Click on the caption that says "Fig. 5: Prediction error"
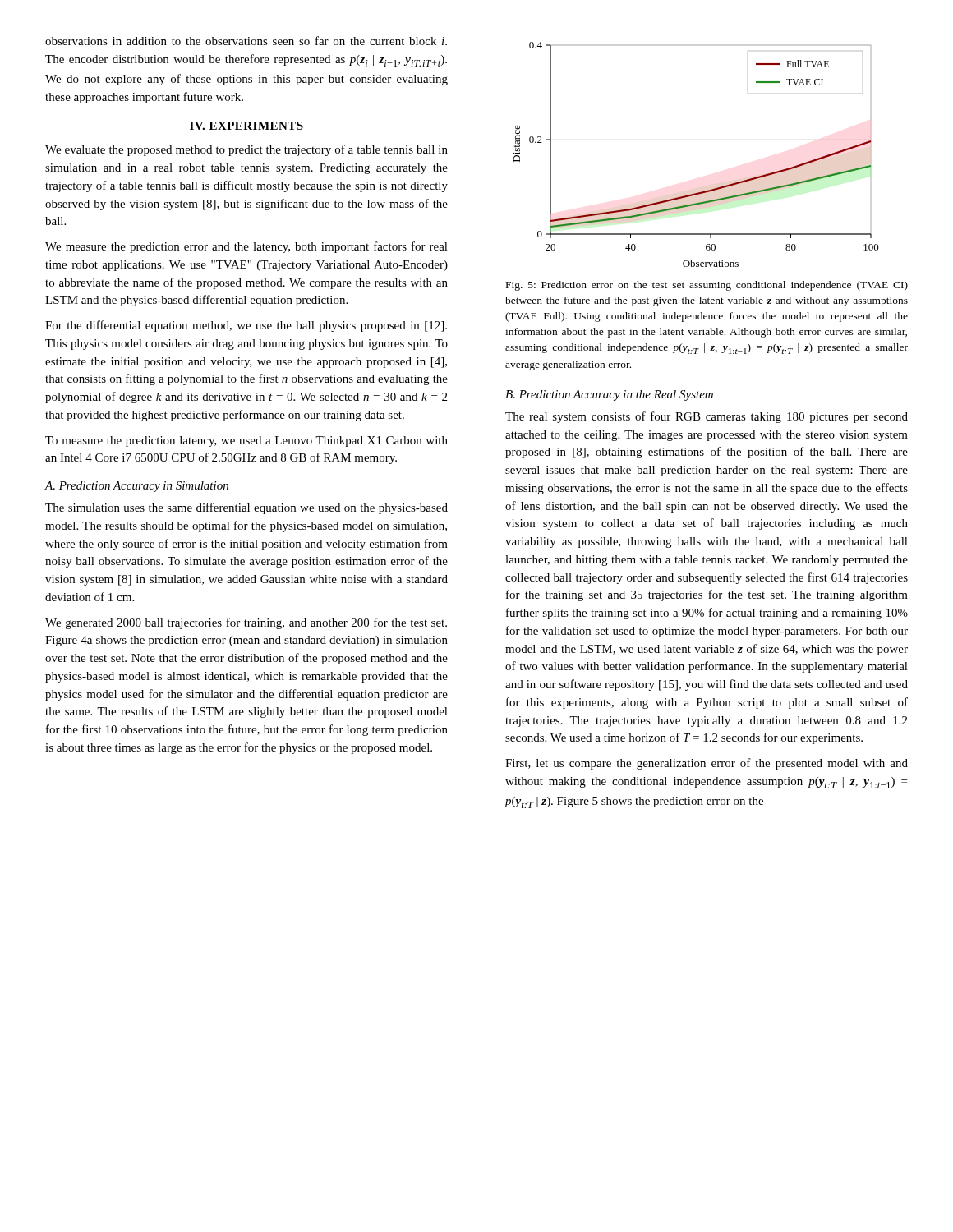The height and width of the screenshot is (1232, 953). tap(707, 325)
